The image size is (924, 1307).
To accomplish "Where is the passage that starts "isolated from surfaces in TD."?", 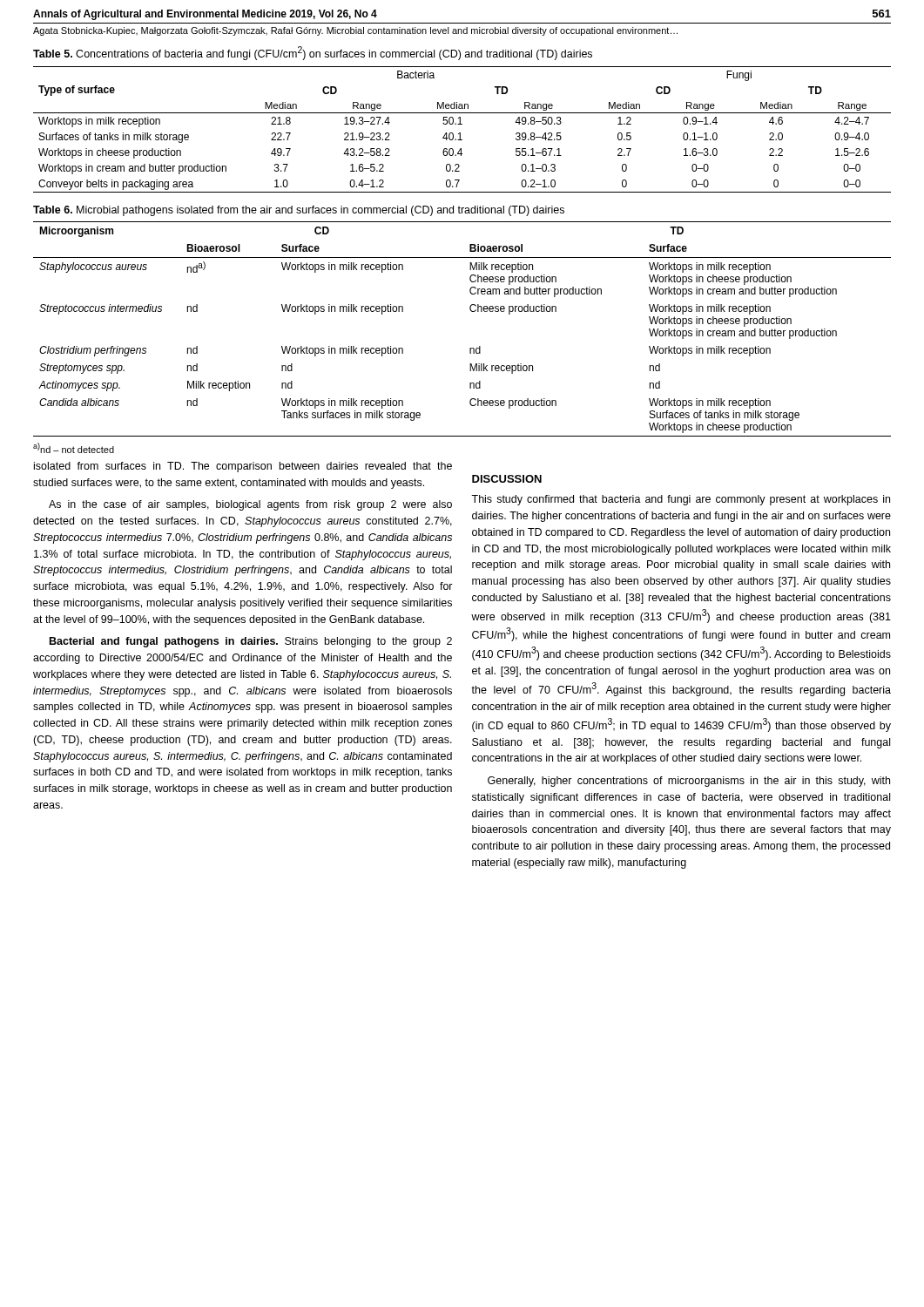I will [x=243, y=636].
